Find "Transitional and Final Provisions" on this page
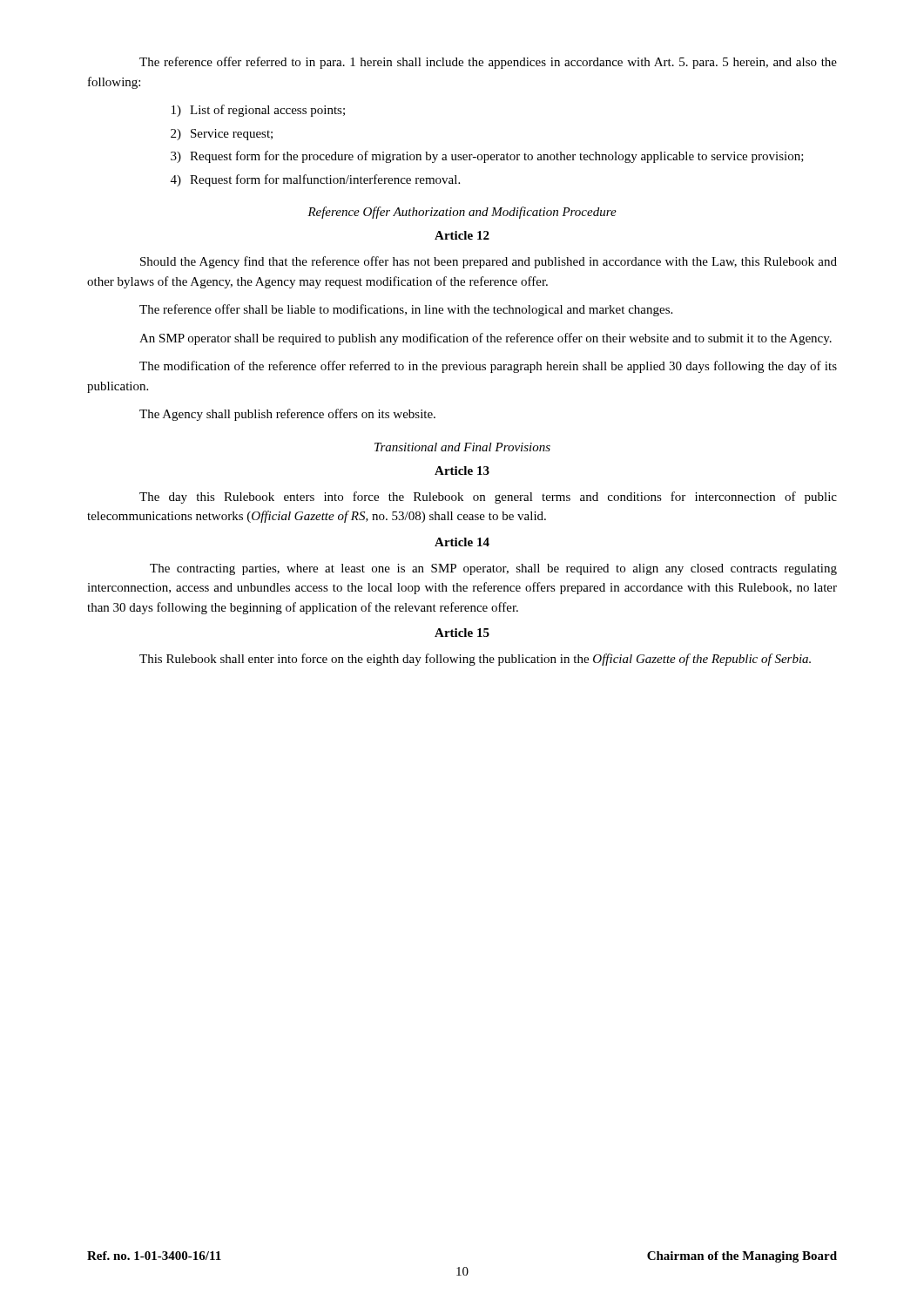This screenshot has width=924, height=1307. click(462, 447)
